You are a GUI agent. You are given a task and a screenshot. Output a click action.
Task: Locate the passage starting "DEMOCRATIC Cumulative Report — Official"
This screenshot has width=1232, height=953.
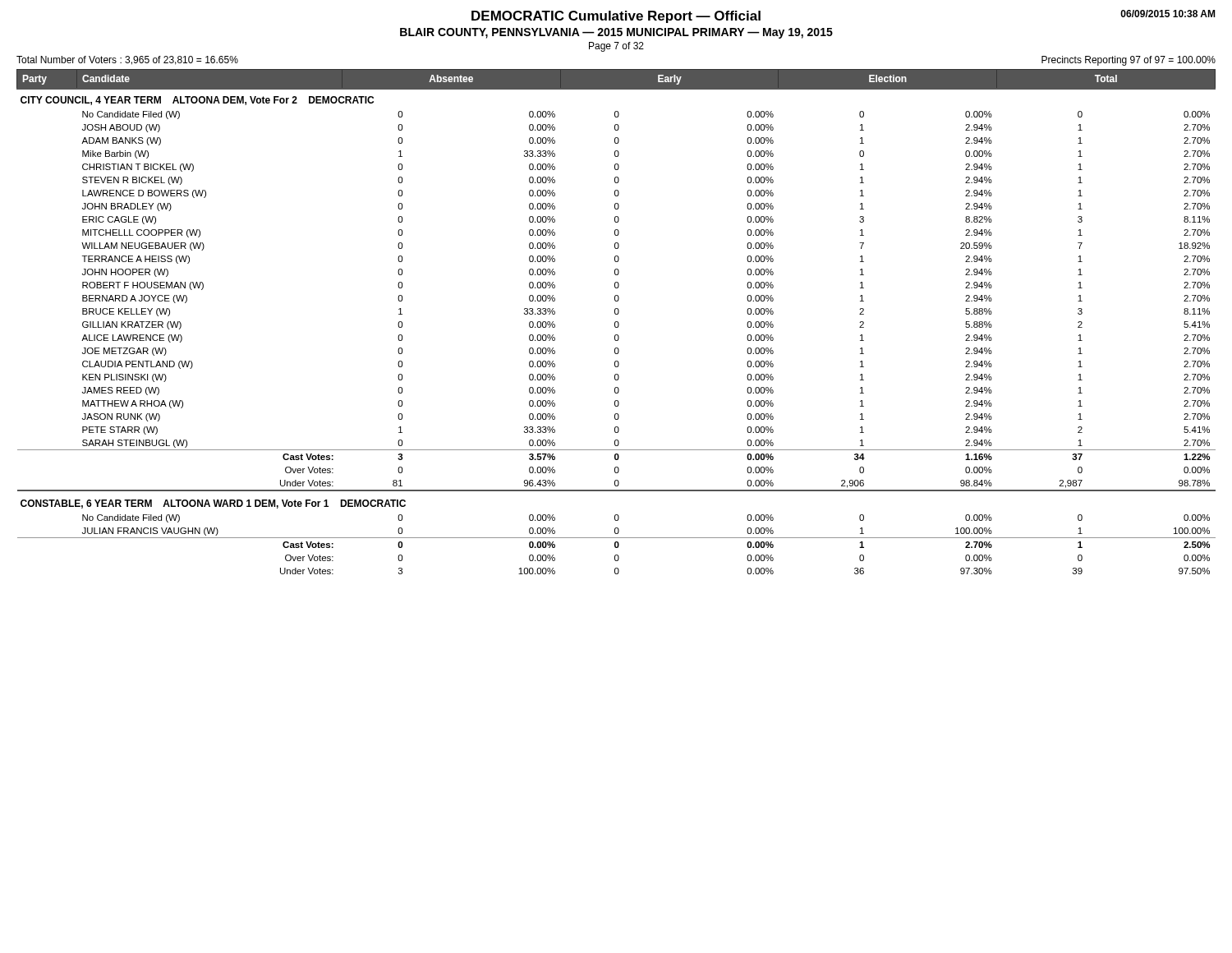616,16
